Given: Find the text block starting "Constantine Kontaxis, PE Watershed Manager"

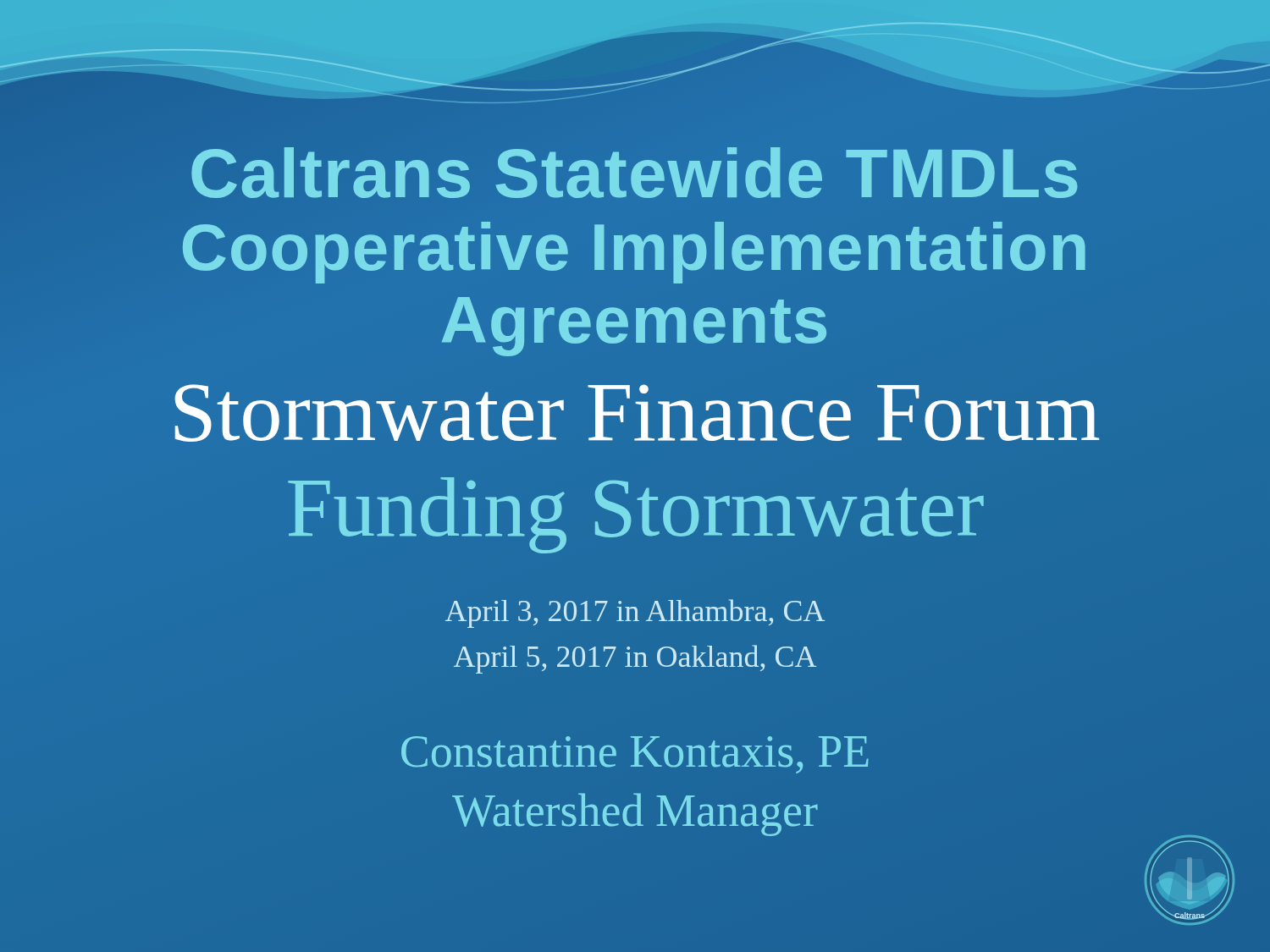Looking at the screenshot, I should point(635,781).
